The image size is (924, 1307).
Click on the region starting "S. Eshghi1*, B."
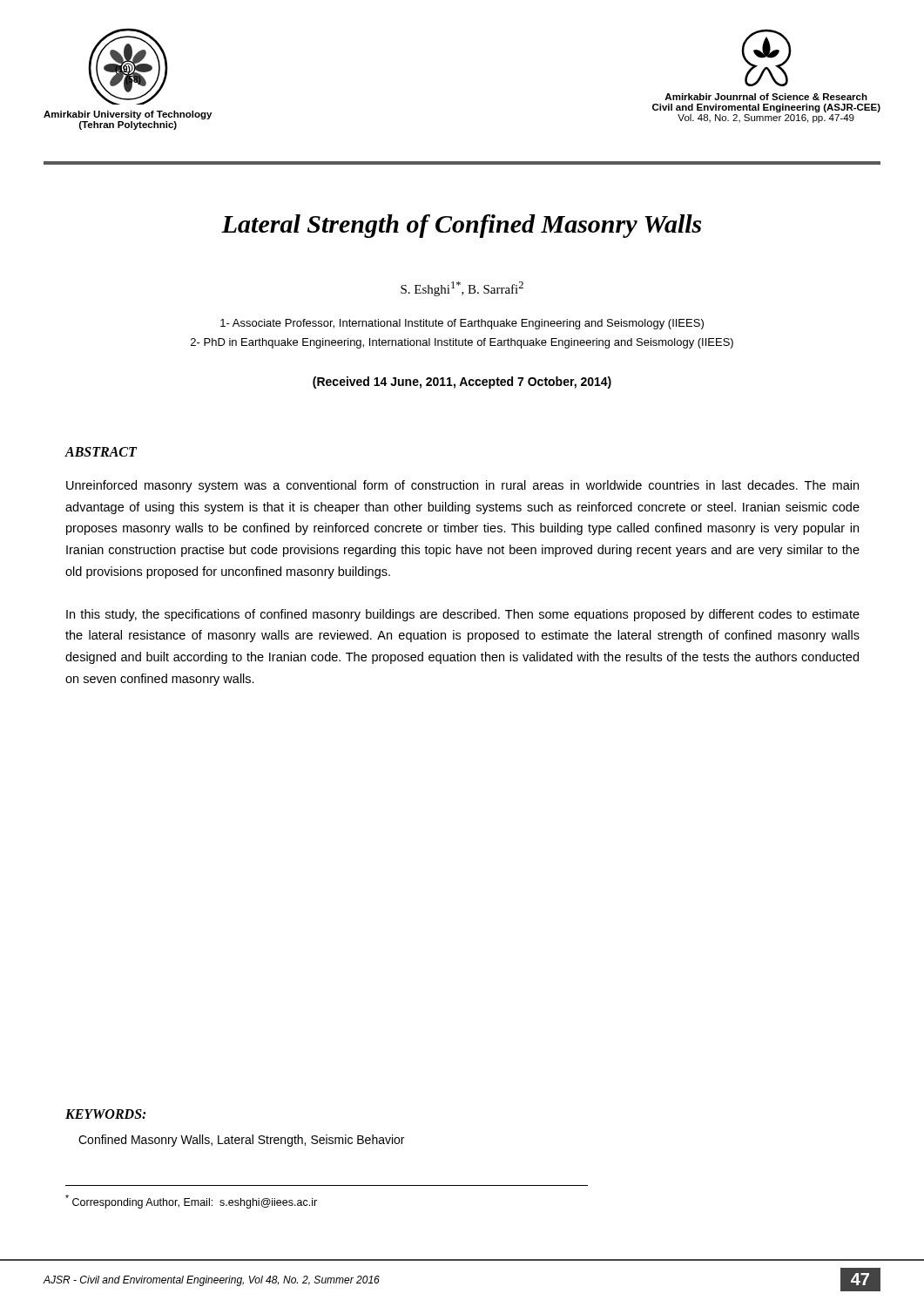[x=462, y=288]
